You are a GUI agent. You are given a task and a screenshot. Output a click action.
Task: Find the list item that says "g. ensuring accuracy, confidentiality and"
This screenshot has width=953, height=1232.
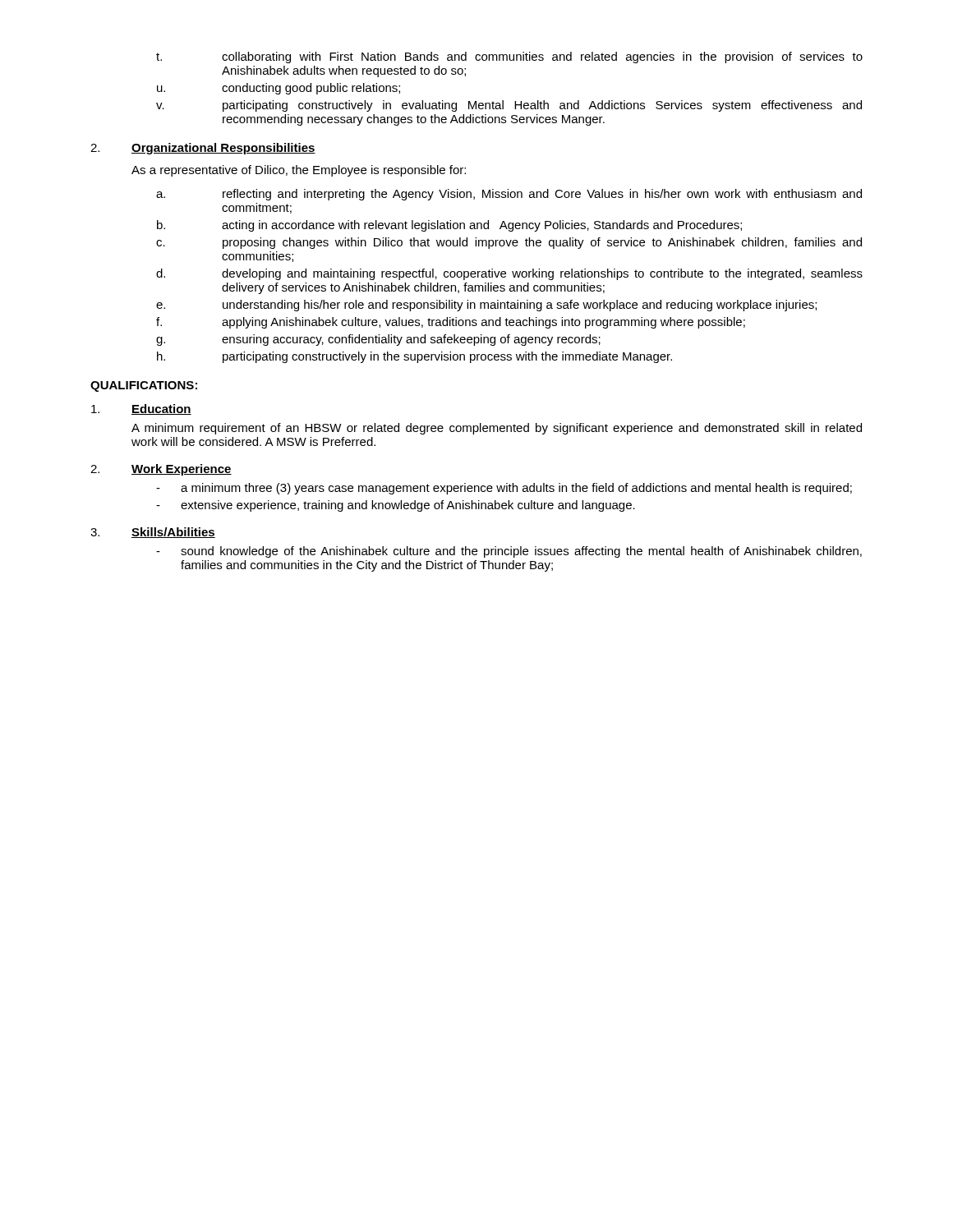pos(509,339)
